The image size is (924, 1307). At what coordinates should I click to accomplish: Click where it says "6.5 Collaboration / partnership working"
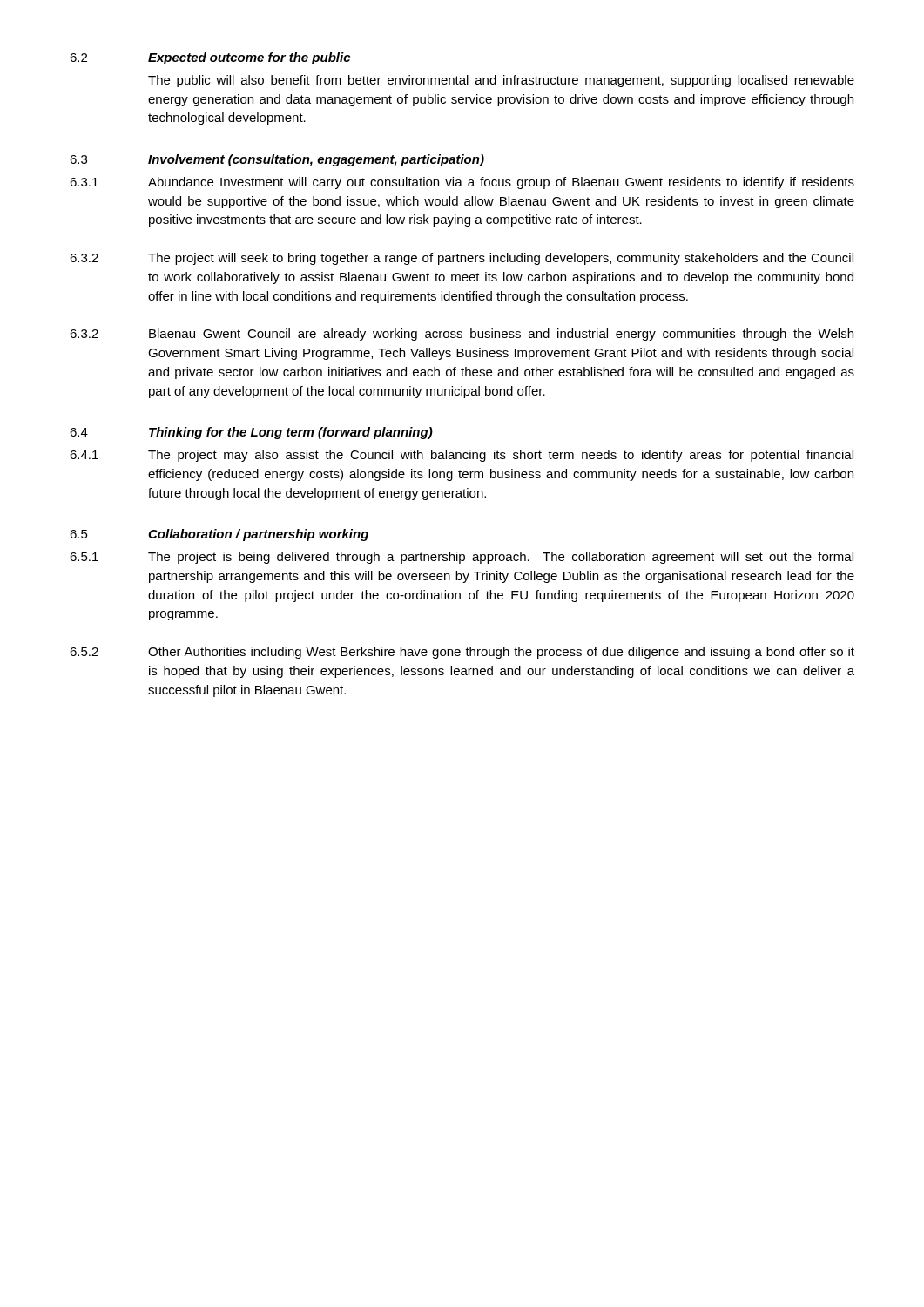pyautogui.click(x=219, y=535)
